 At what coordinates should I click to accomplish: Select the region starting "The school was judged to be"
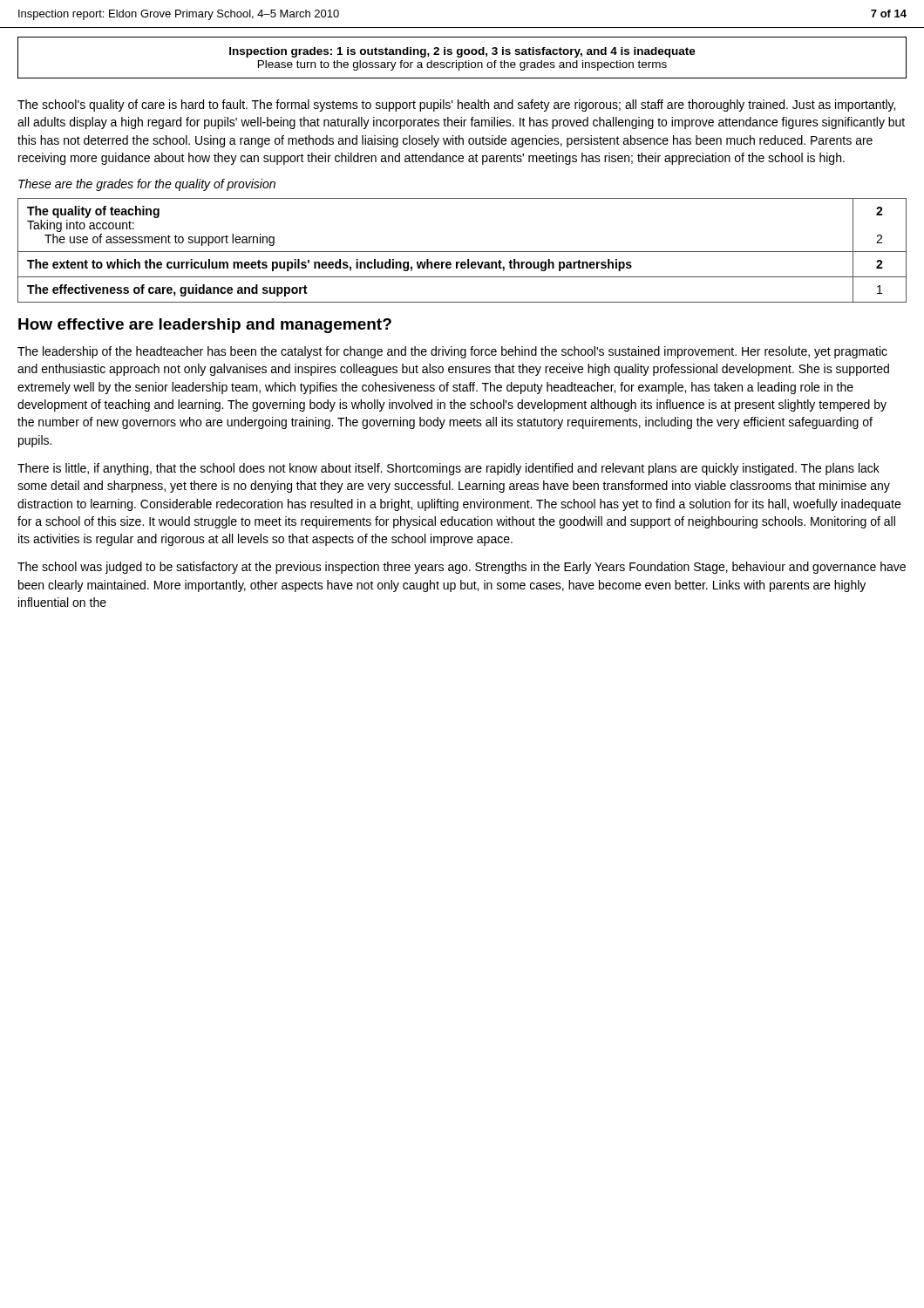[x=462, y=585]
